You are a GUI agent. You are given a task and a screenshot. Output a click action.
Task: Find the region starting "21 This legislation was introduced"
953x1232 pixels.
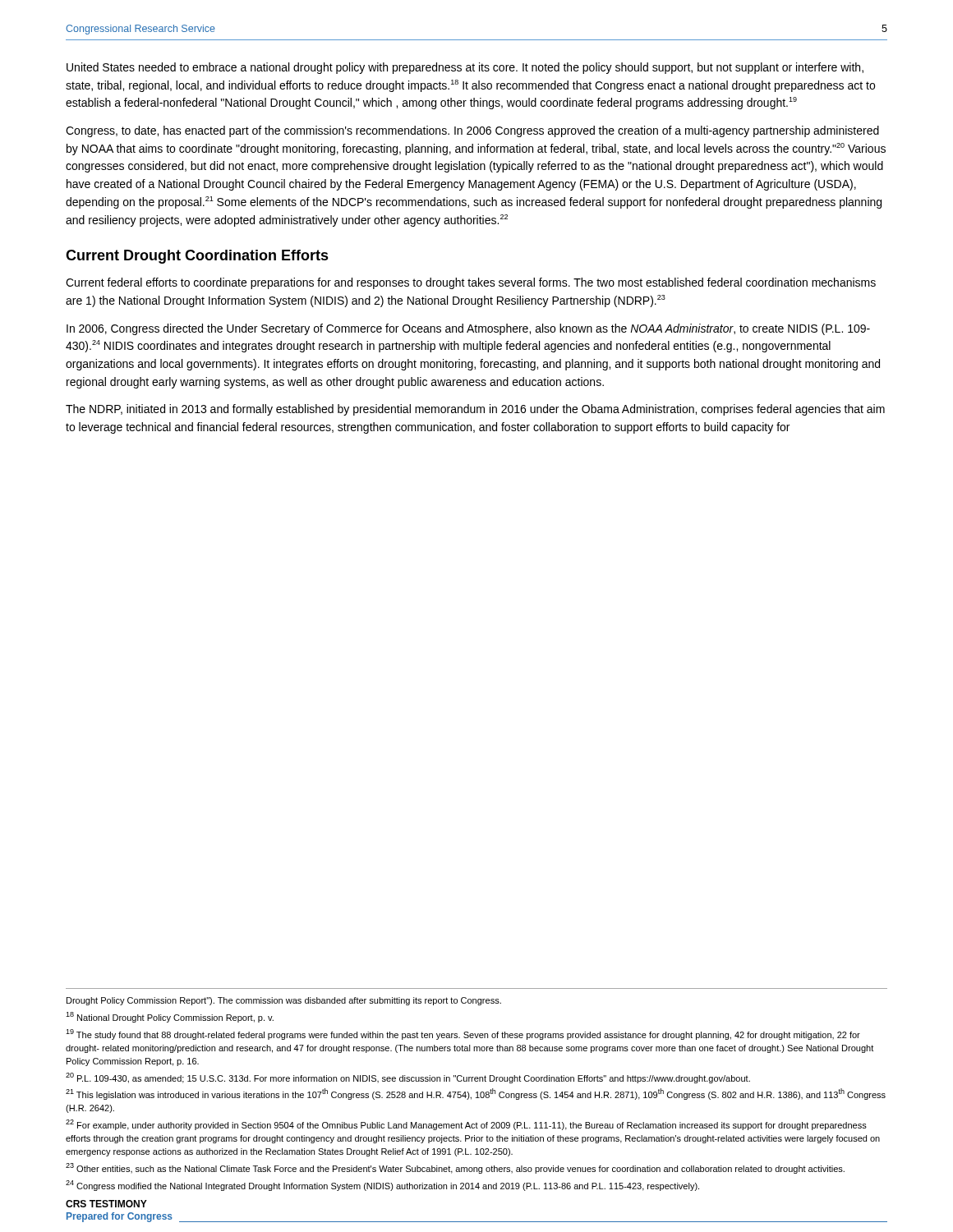coord(476,1101)
